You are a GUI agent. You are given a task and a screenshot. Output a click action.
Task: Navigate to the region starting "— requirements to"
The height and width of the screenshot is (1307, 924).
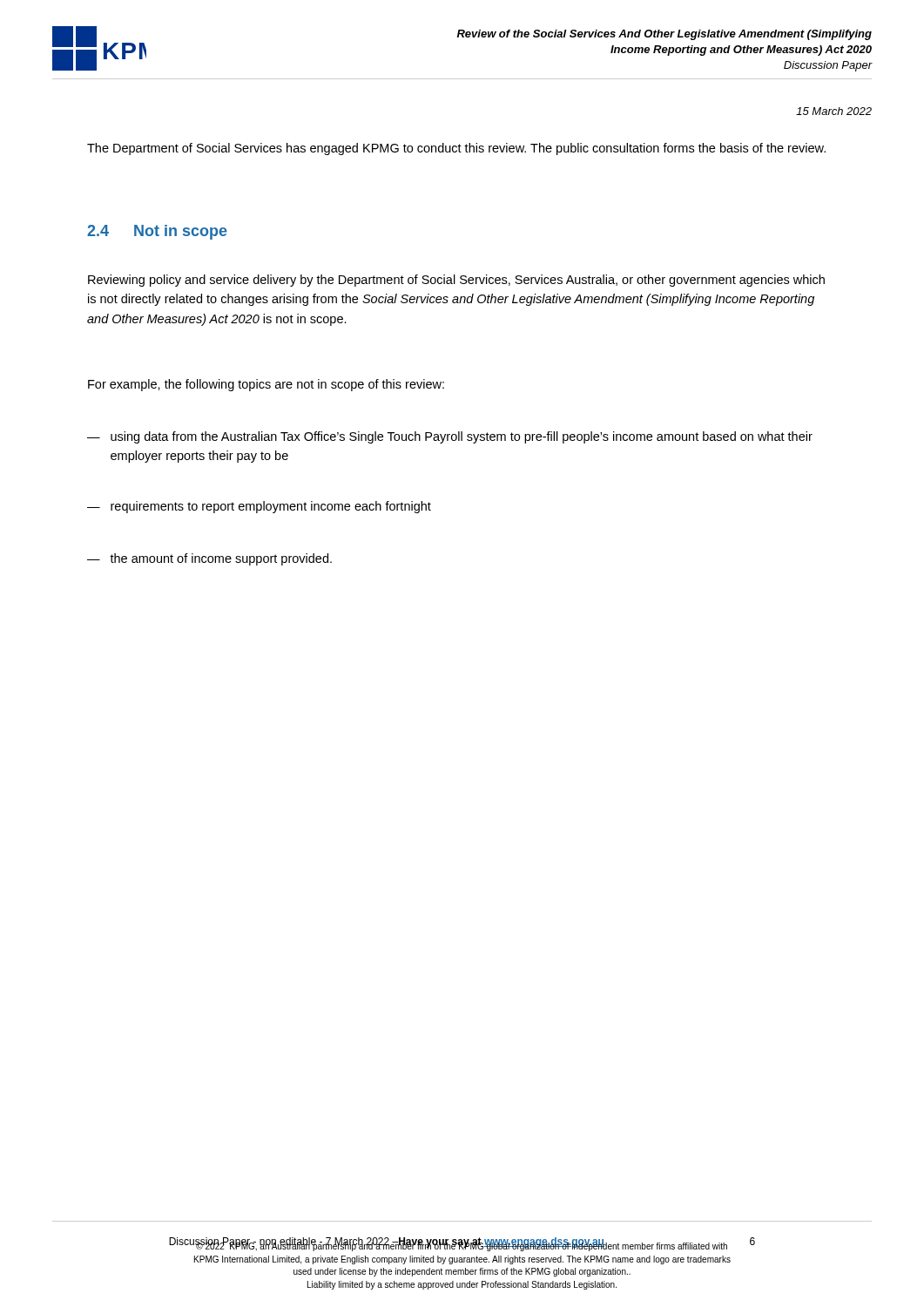259,507
